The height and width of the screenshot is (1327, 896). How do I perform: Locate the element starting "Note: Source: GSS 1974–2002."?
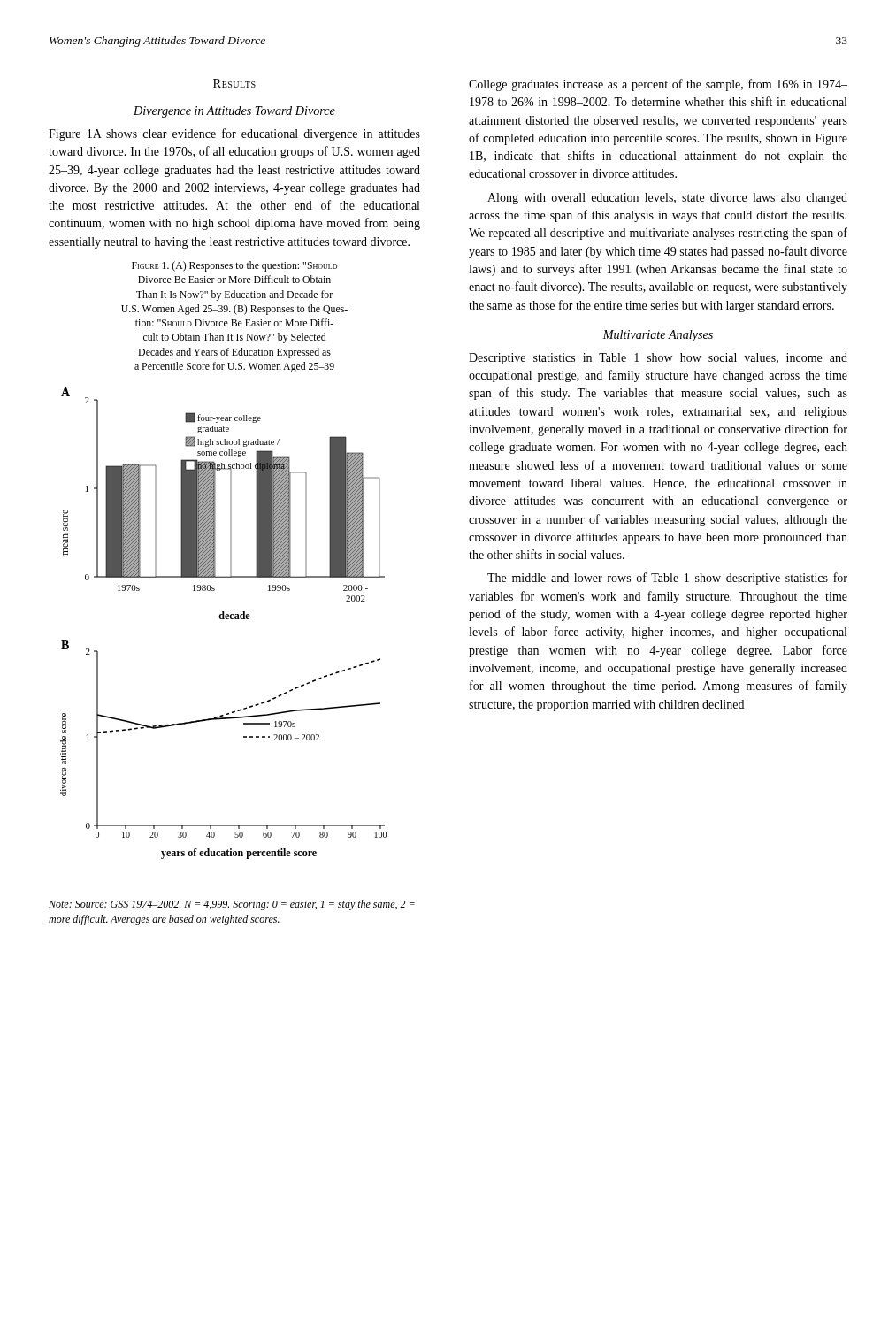[232, 912]
